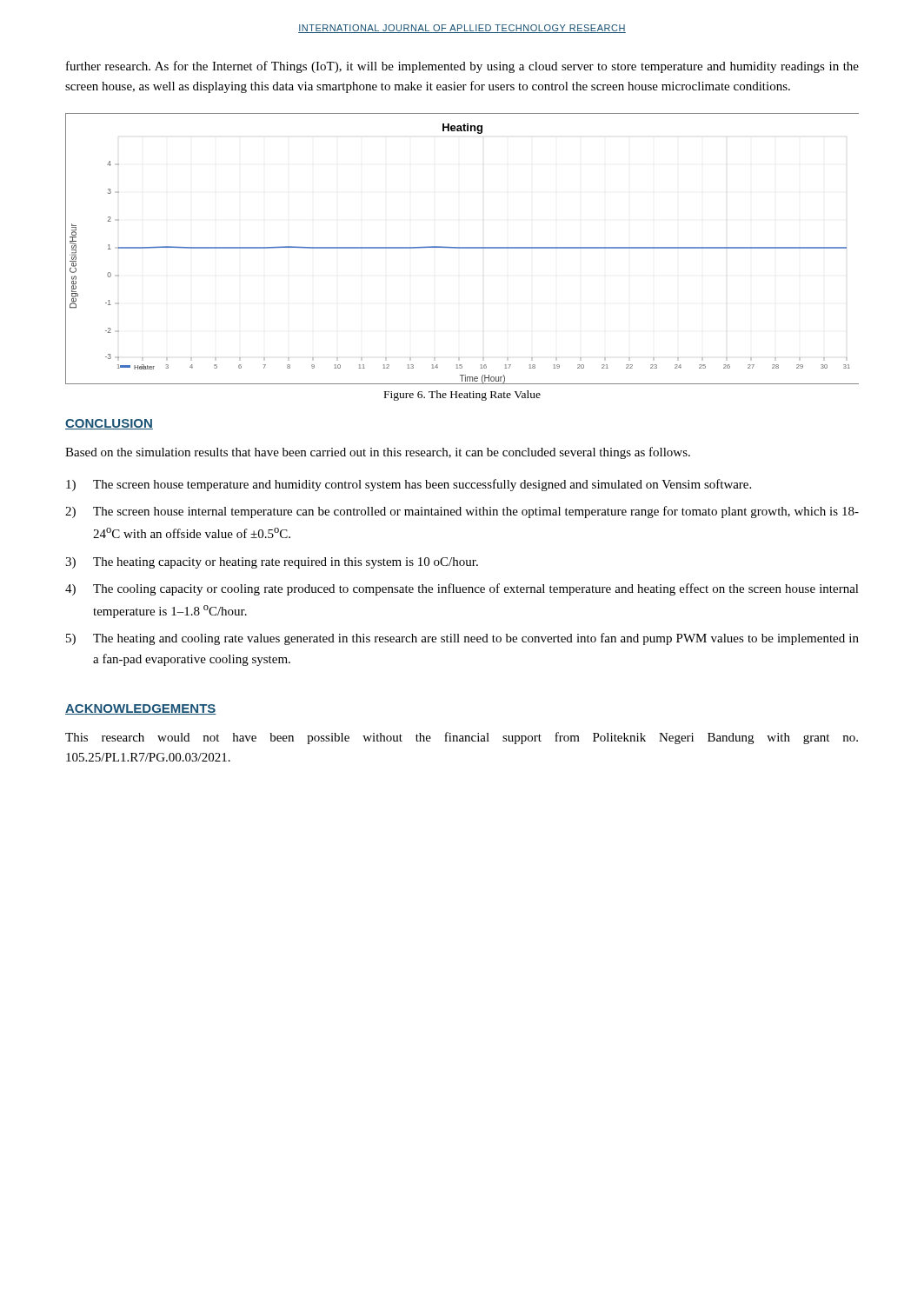Image resolution: width=924 pixels, height=1304 pixels.
Task: Where is the passage that starts "5) The heating and cooling rate values generated"?
Action: click(462, 649)
